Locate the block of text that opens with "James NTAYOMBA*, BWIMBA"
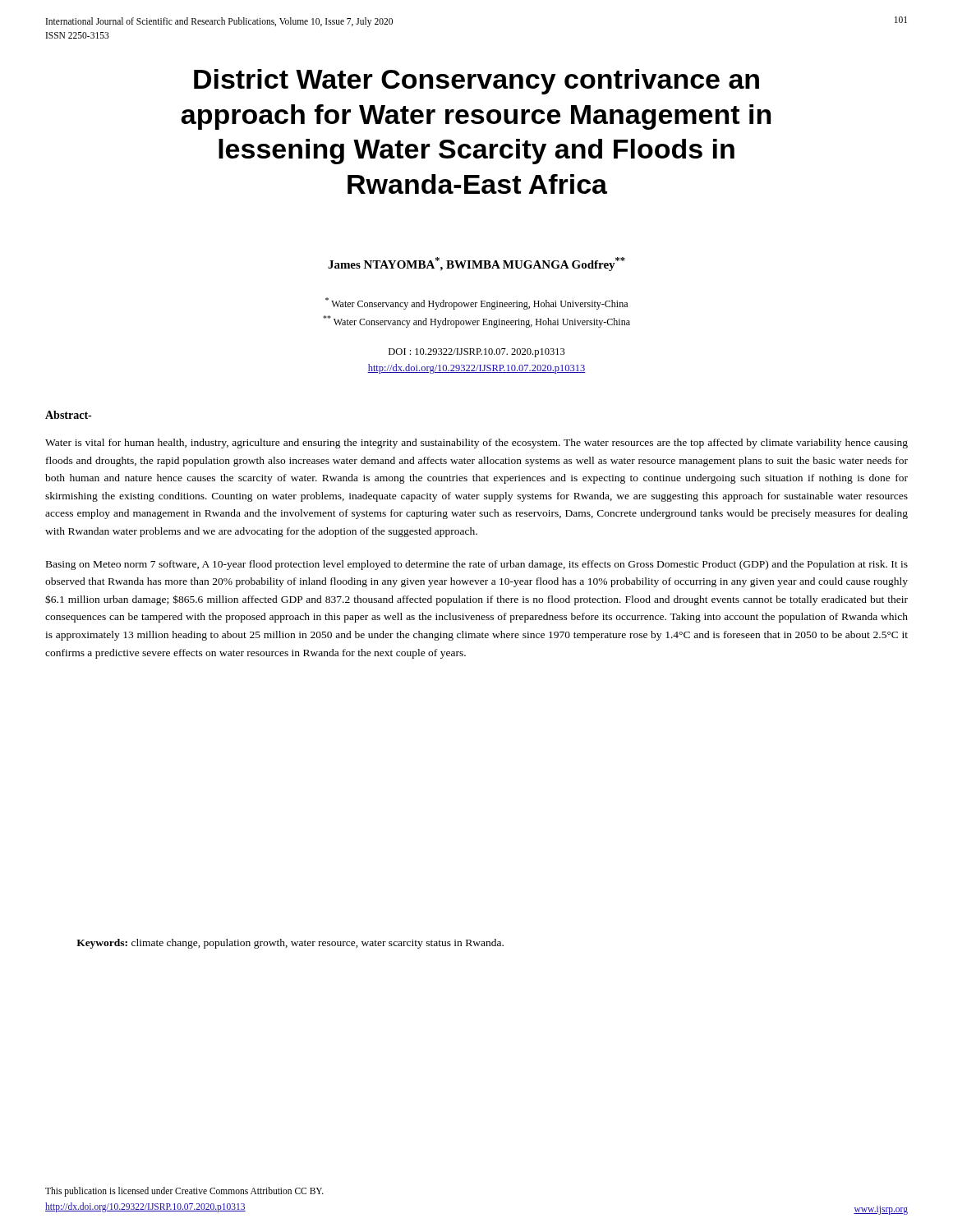This screenshot has height=1232, width=953. pos(476,263)
